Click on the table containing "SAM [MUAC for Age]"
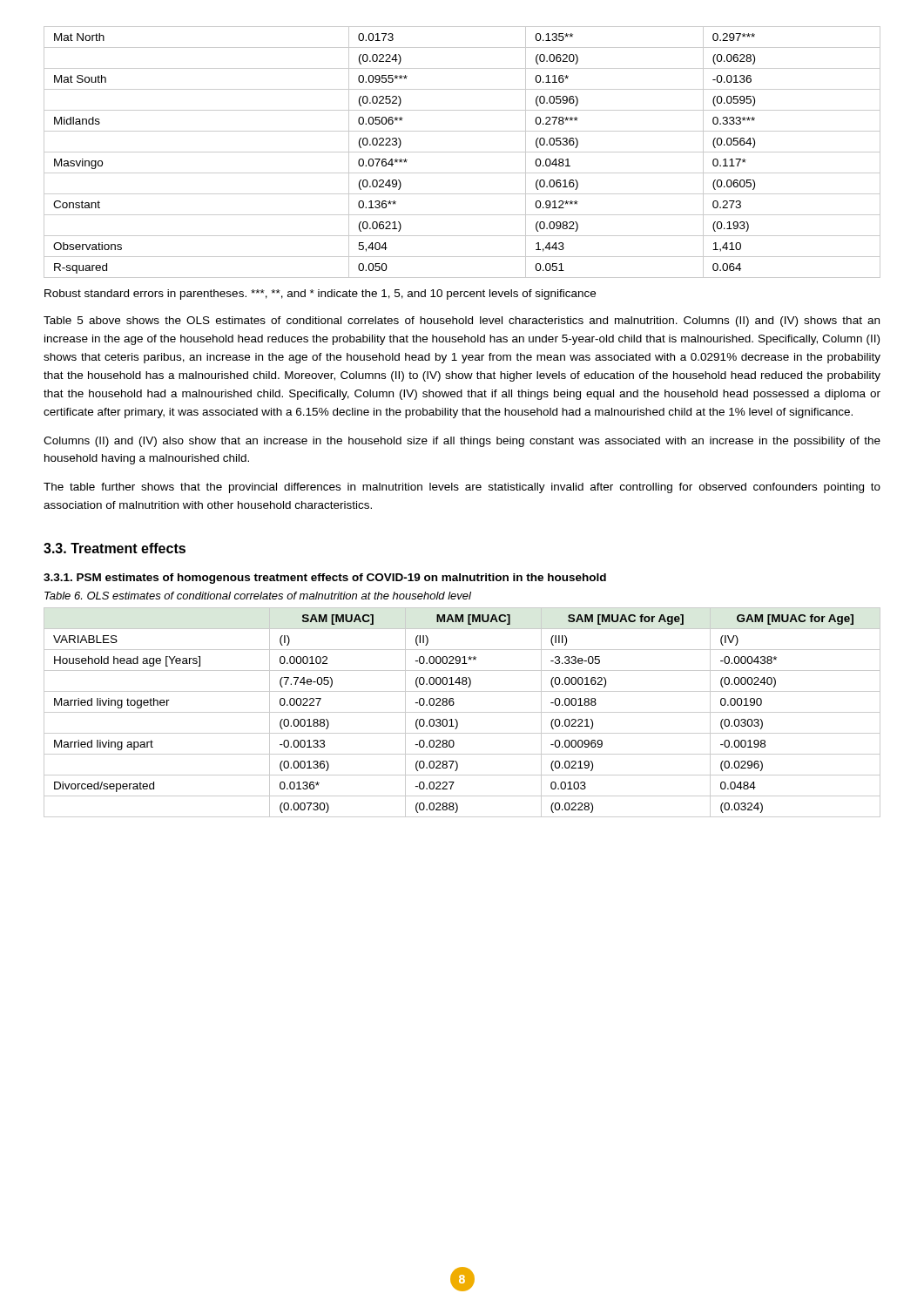Viewport: 924px width, 1307px height. [x=462, y=713]
